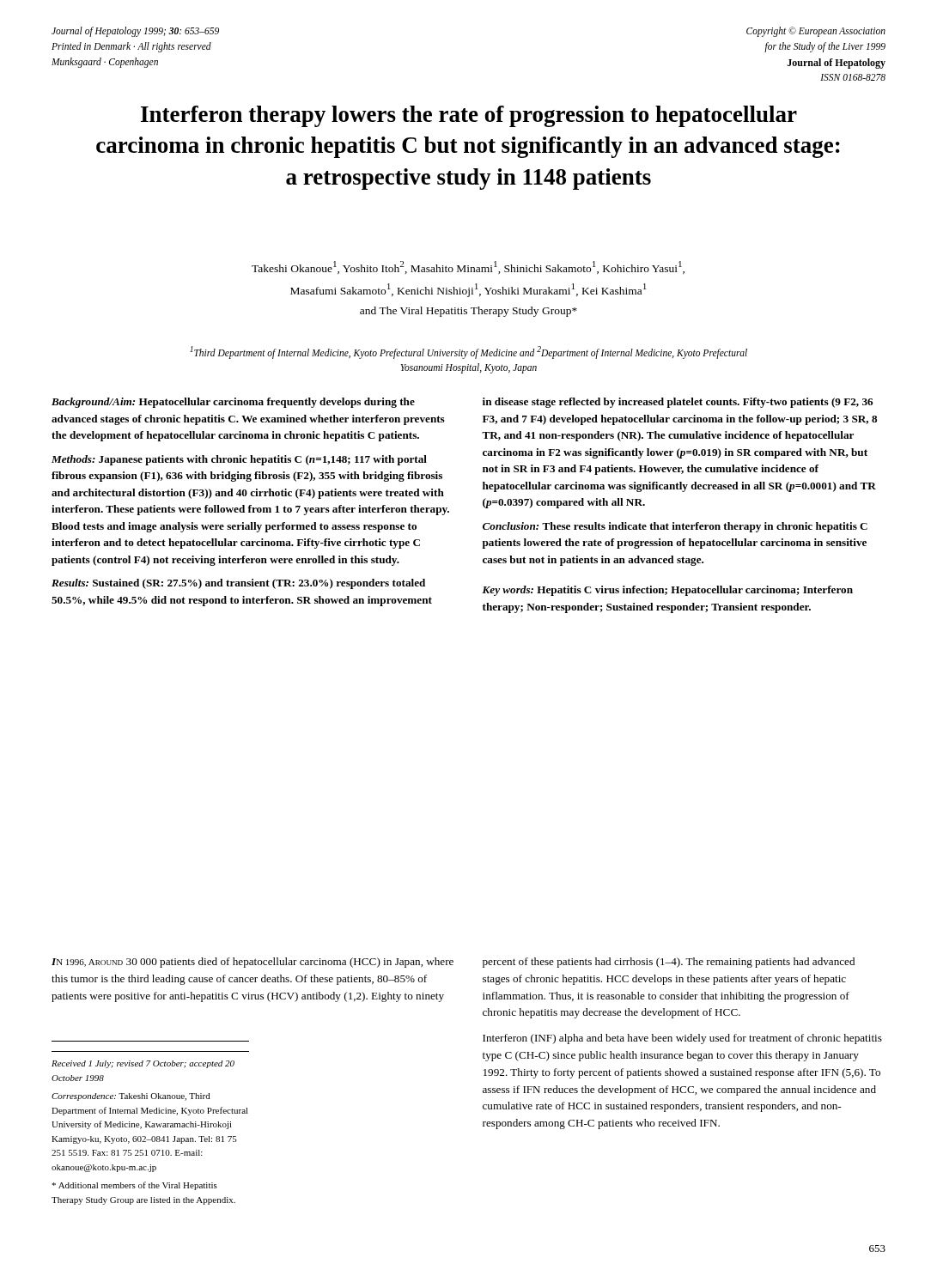The height and width of the screenshot is (1288, 937).
Task: Point to the block beginning "Methods: Japanese patients"
Action: 253,509
